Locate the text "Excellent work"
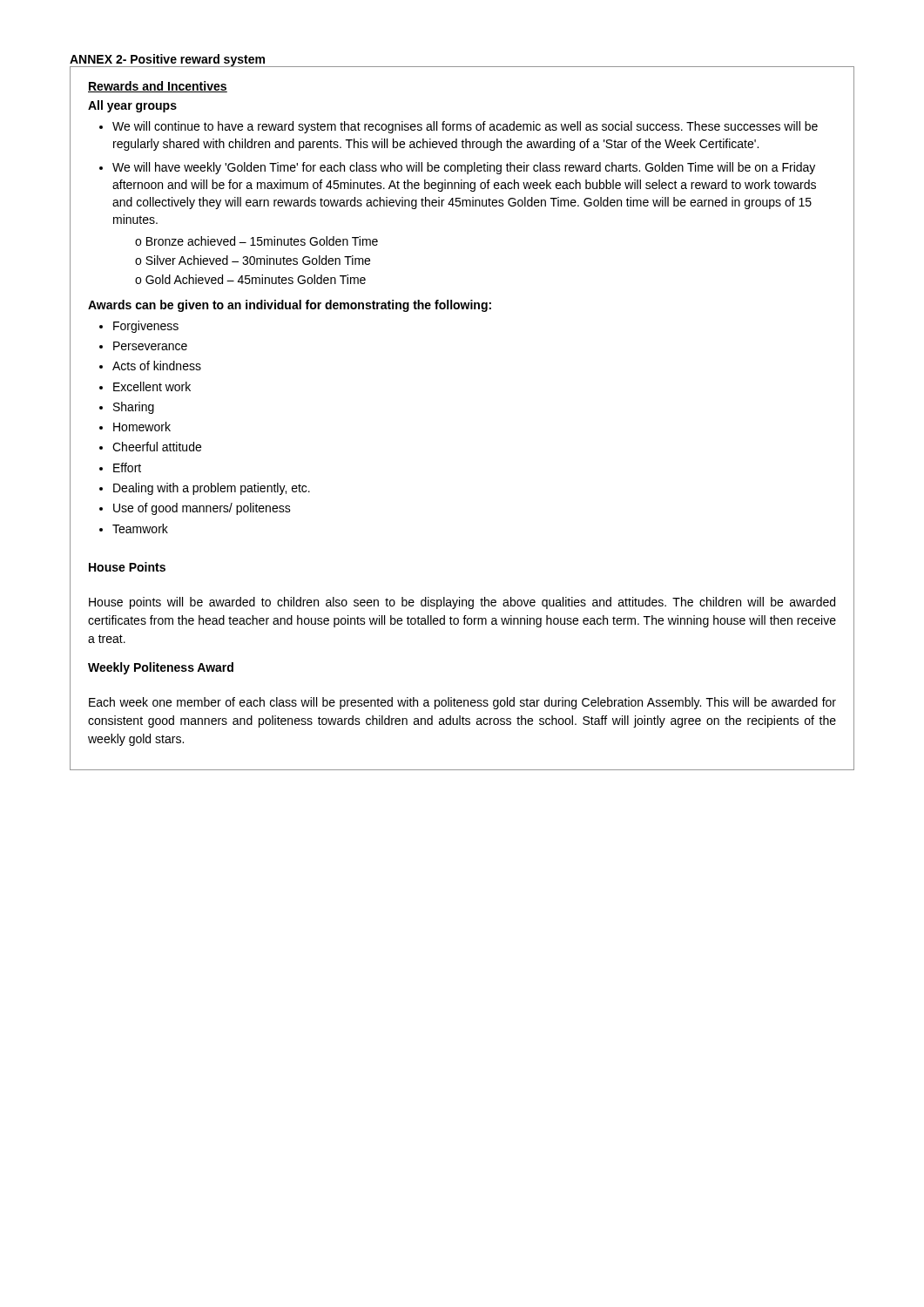Screen dimensions: 1307x924 pyautogui.click(x=152, y=386)
